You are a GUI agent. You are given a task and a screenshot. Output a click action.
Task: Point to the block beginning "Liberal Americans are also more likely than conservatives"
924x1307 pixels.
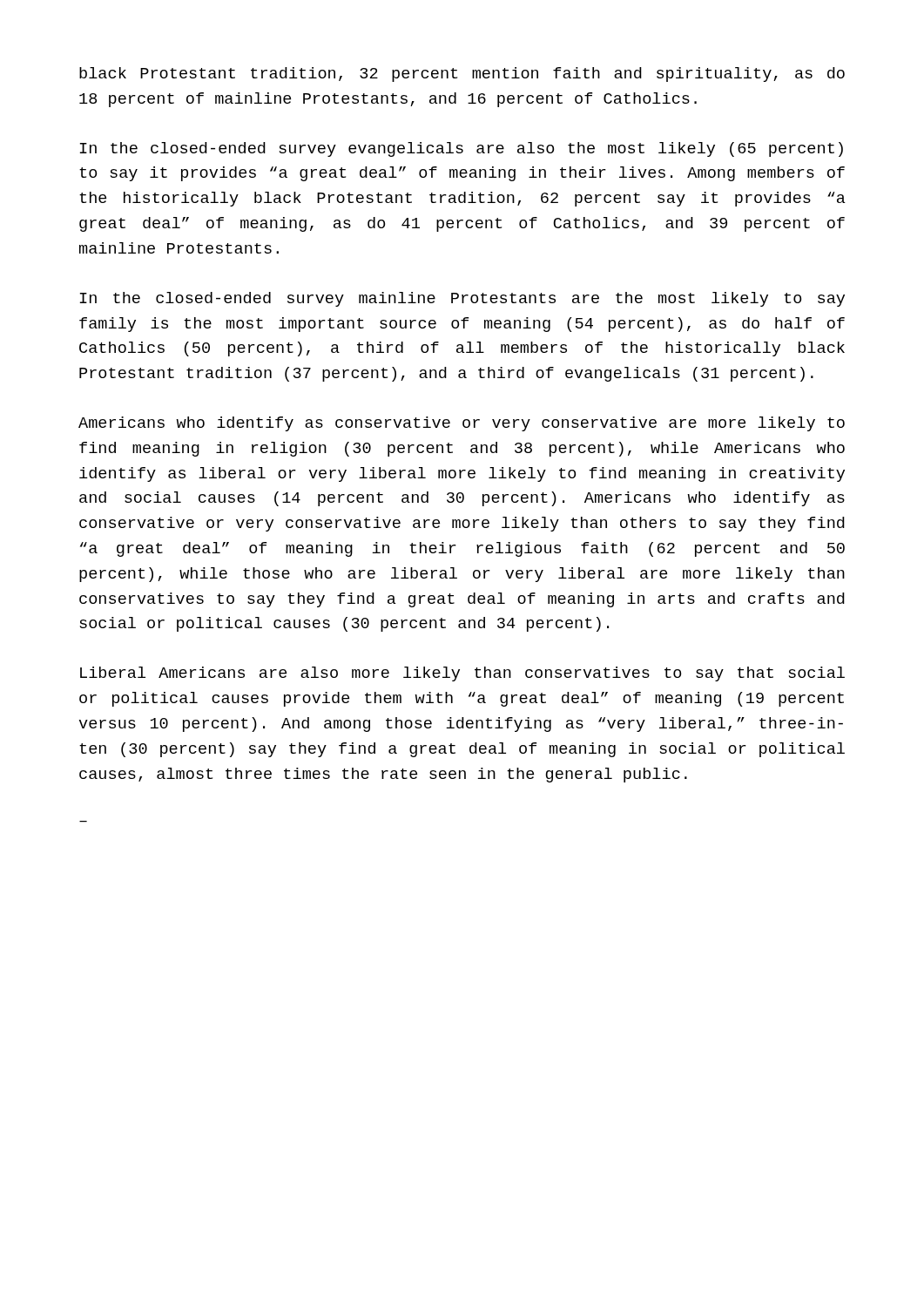click(x=462, y=724)
